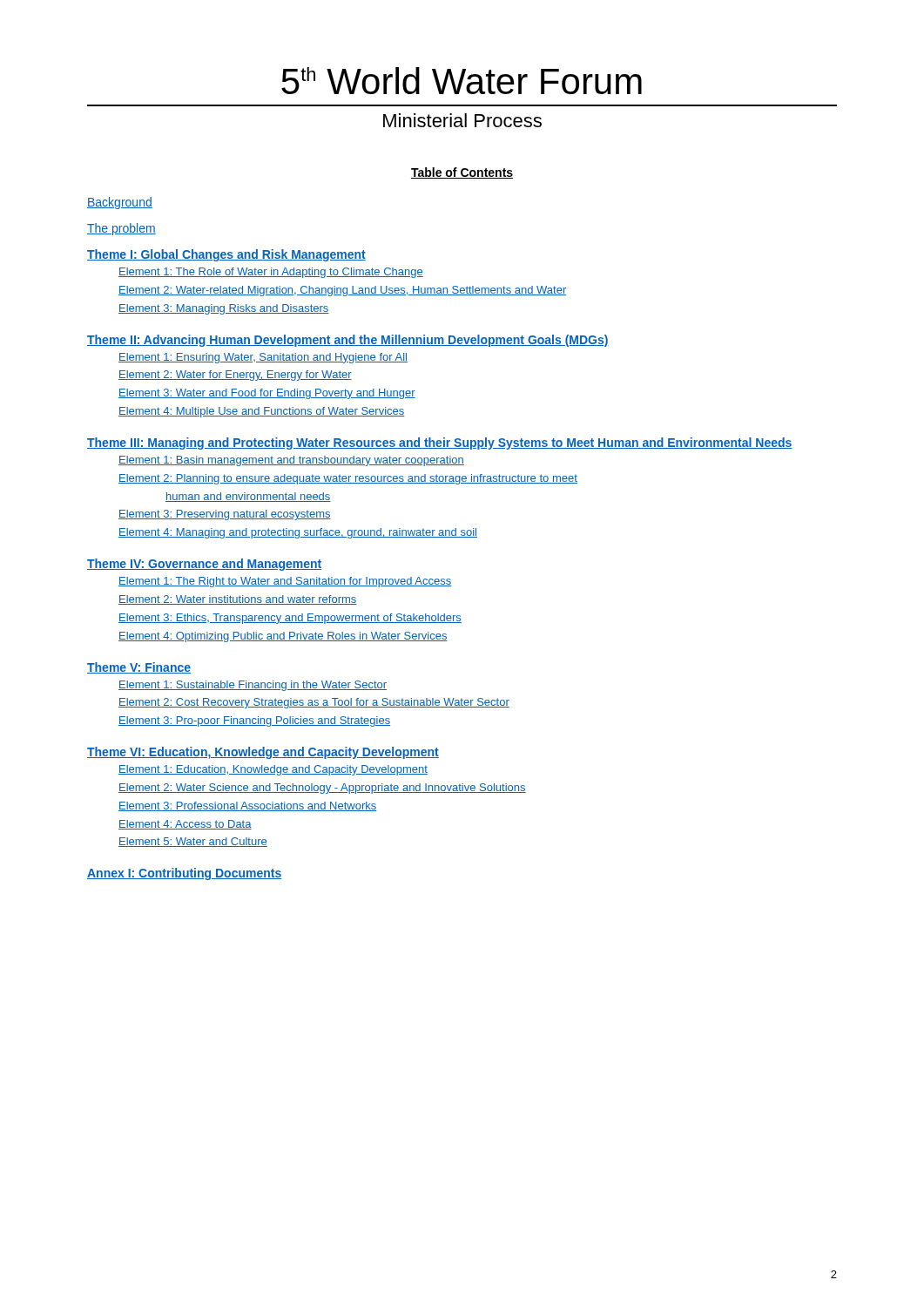This screenshot has width=924, height=1307.
Task: Find the title on this page that starts "5th World Water"
Action: pyautogui.click(x=462, y=97)
